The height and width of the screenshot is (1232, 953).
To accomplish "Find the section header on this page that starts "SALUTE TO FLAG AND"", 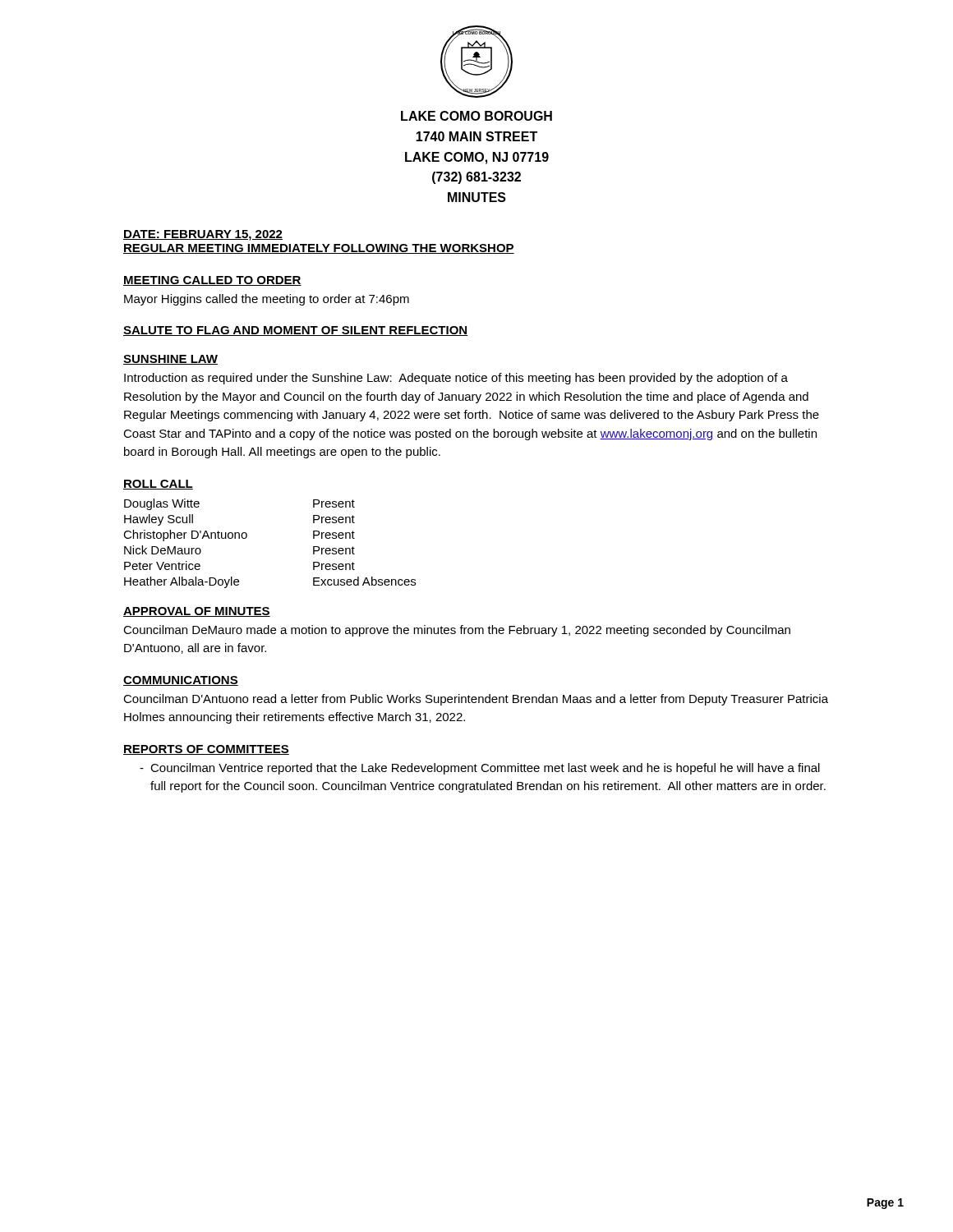I will pyautogui.click(x=295, y=330).
